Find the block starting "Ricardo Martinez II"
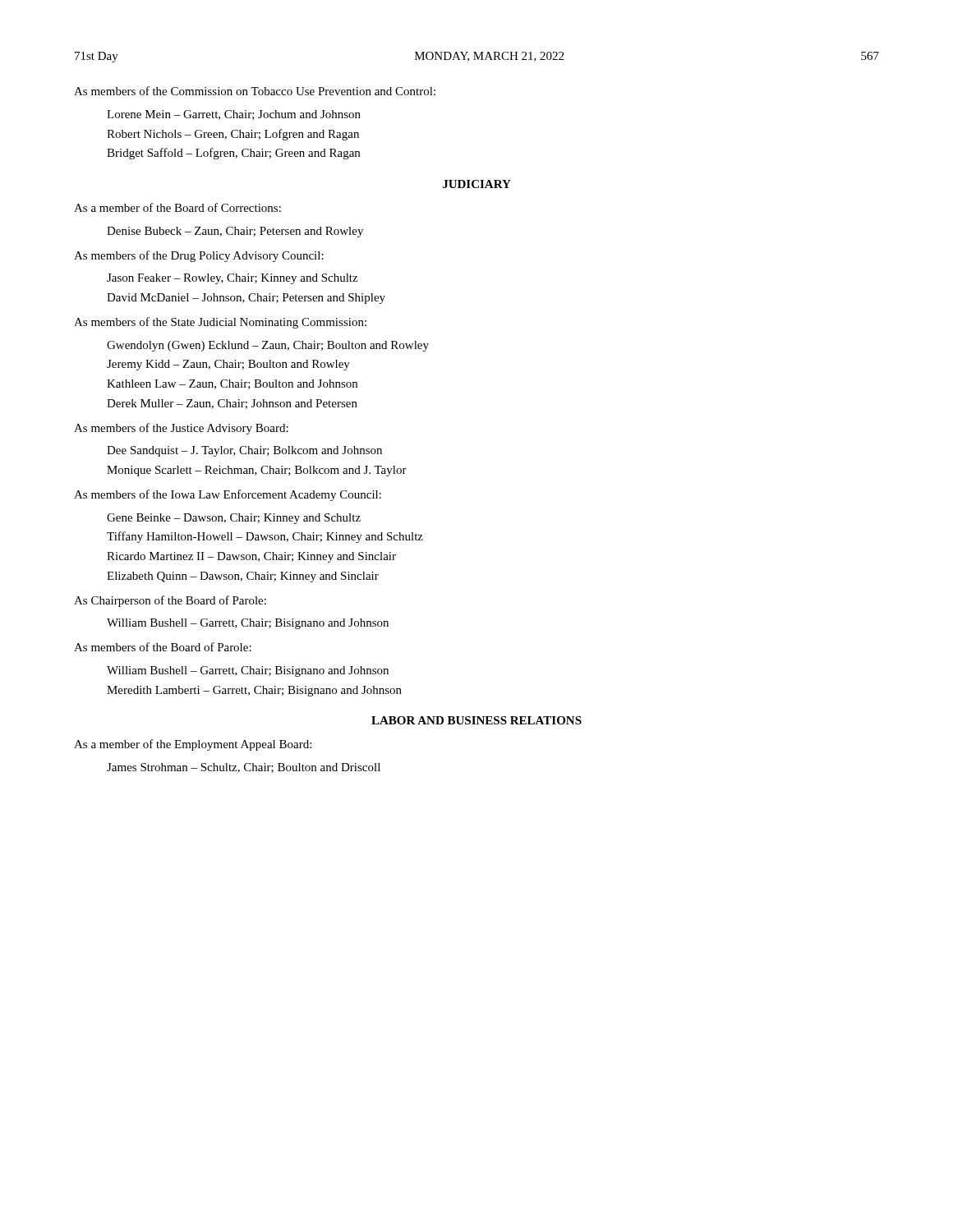This screenshot has height=1232, width=953. (x=251, y=556)
